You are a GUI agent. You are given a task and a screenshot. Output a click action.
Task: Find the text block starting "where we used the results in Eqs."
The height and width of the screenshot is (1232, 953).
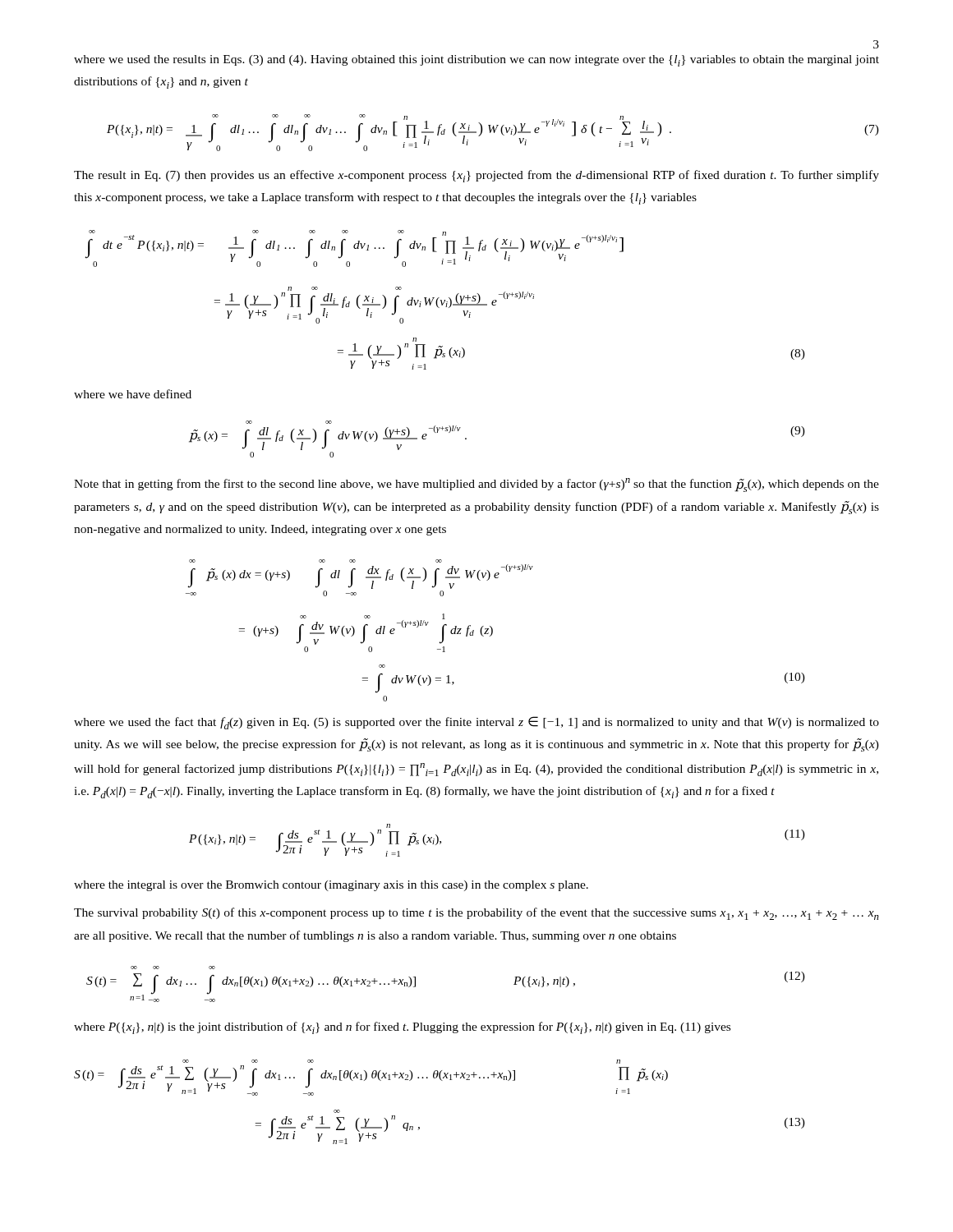[x=476, y=72]
